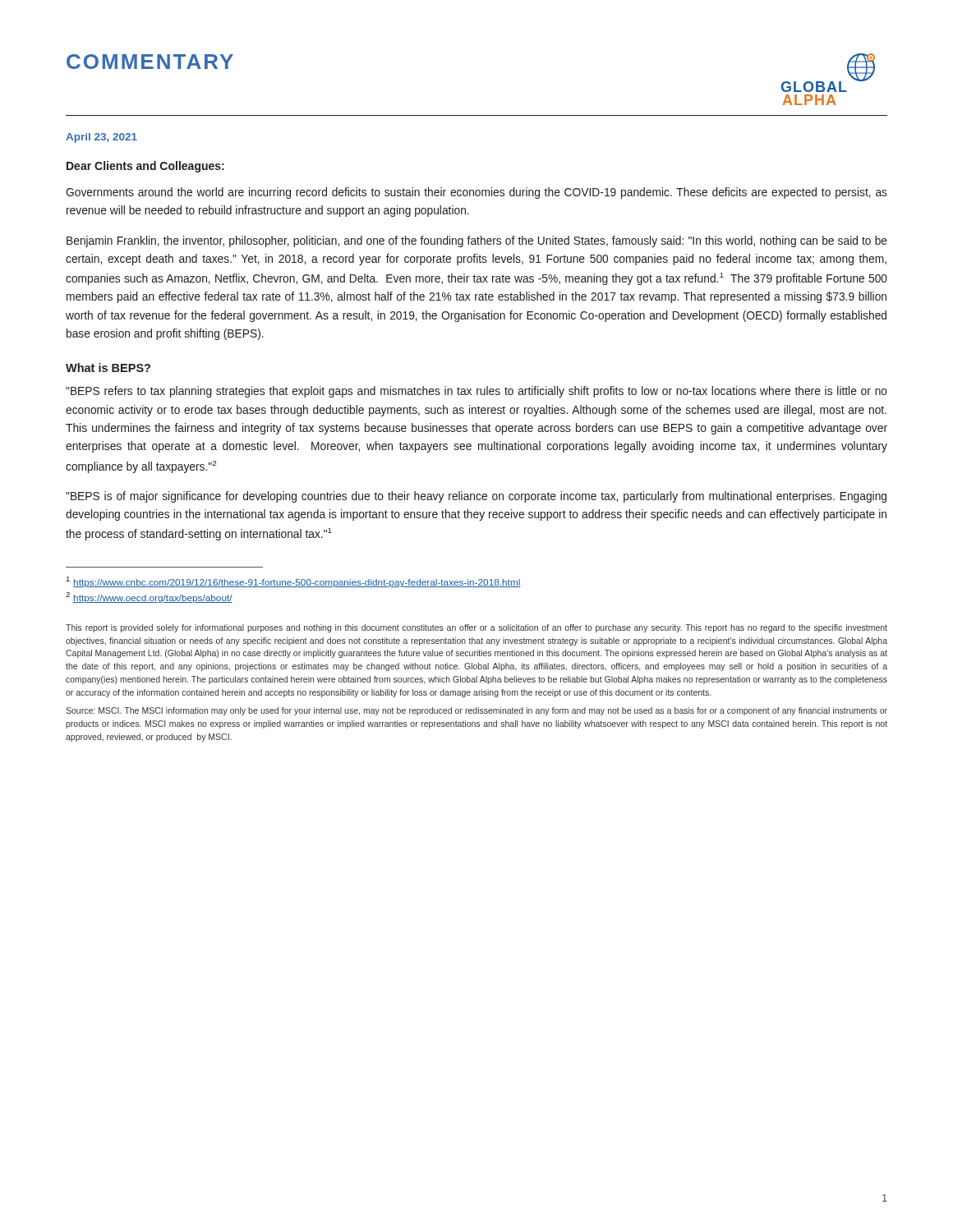
Task: Find the text that reads "April 23, 2021"
Action: (101, 137)
